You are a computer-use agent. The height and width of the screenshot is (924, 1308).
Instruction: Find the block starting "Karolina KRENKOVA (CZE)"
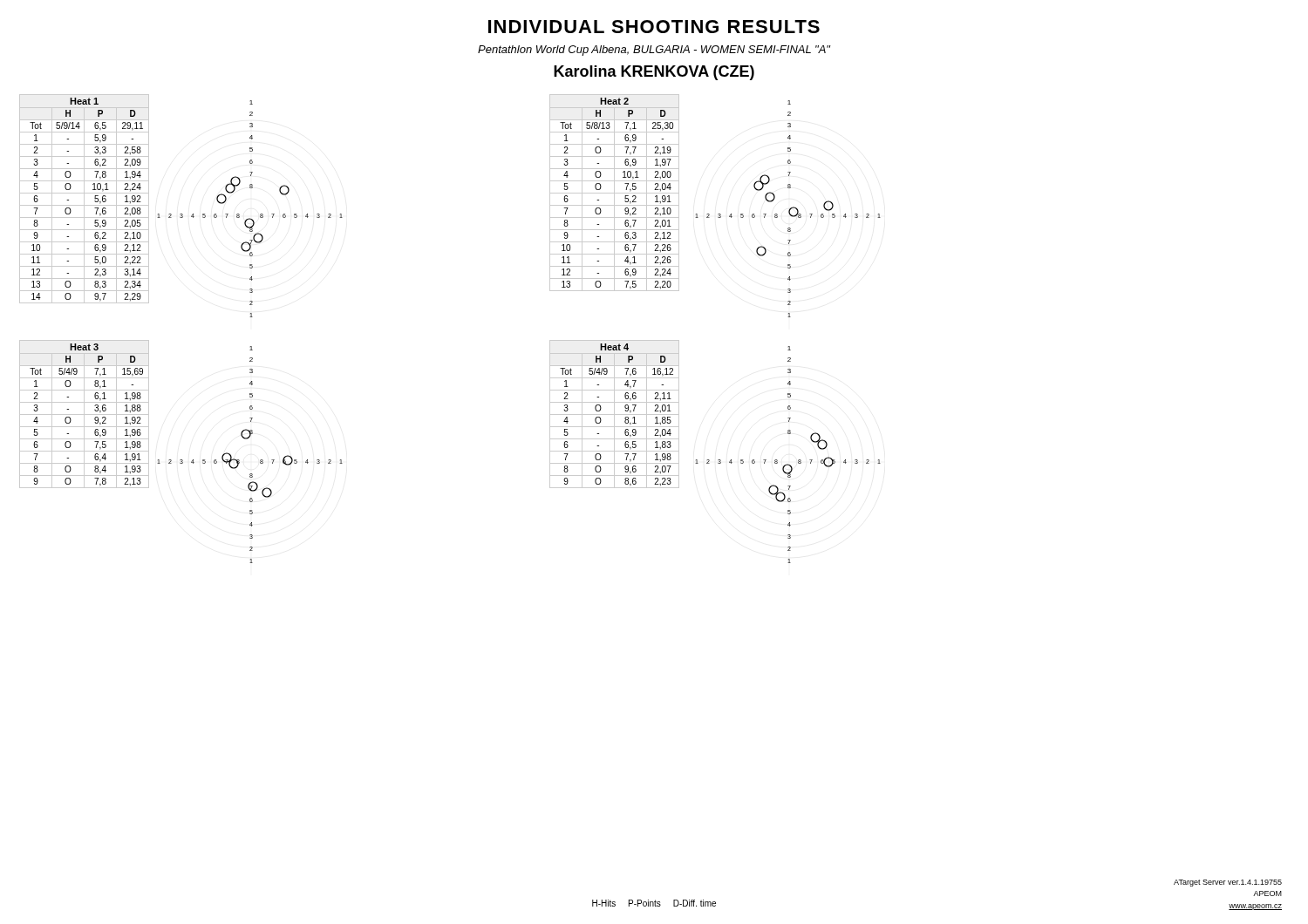(x=654, y=71)
